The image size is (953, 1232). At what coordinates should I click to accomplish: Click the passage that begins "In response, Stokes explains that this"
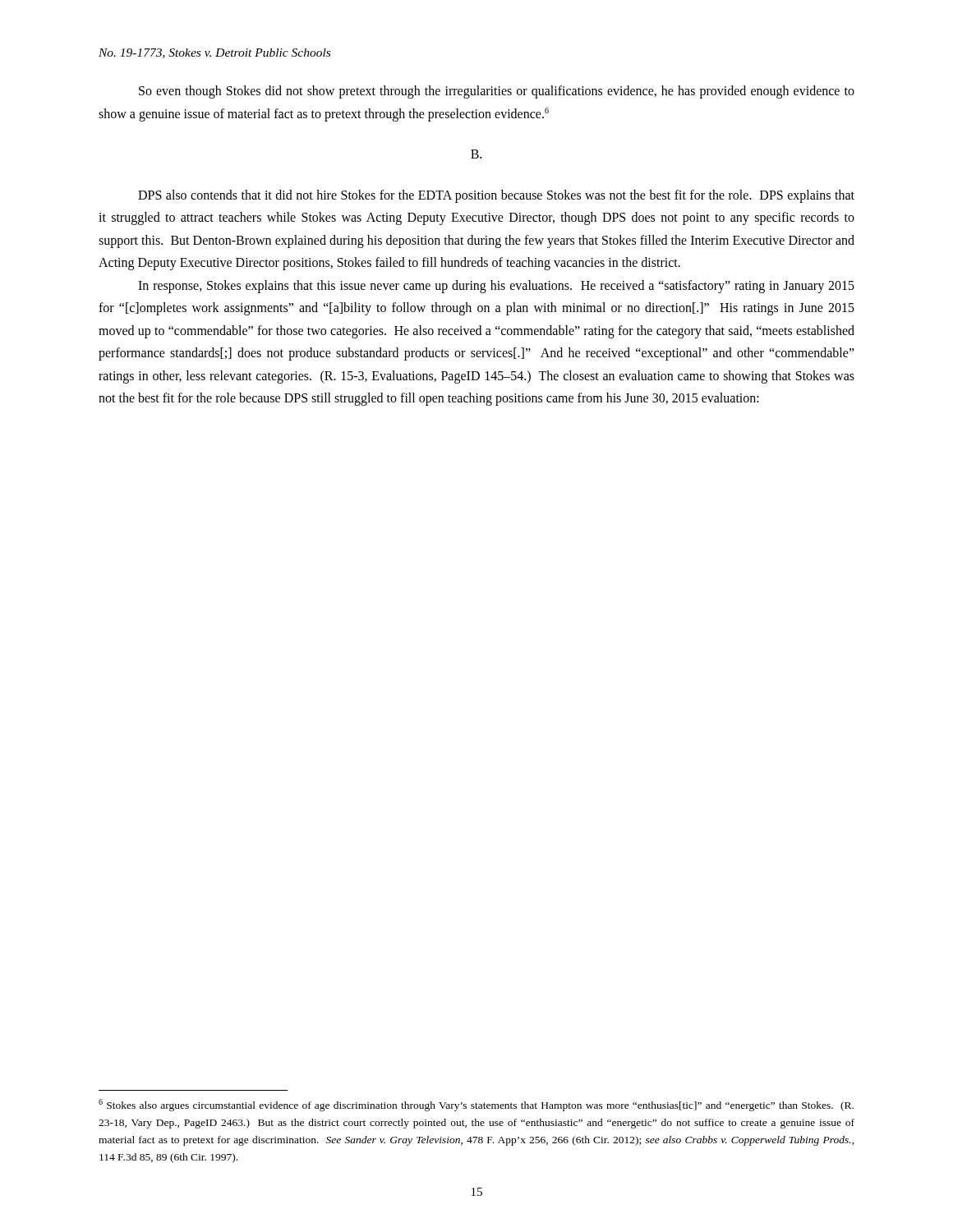[x=476, y=342]
